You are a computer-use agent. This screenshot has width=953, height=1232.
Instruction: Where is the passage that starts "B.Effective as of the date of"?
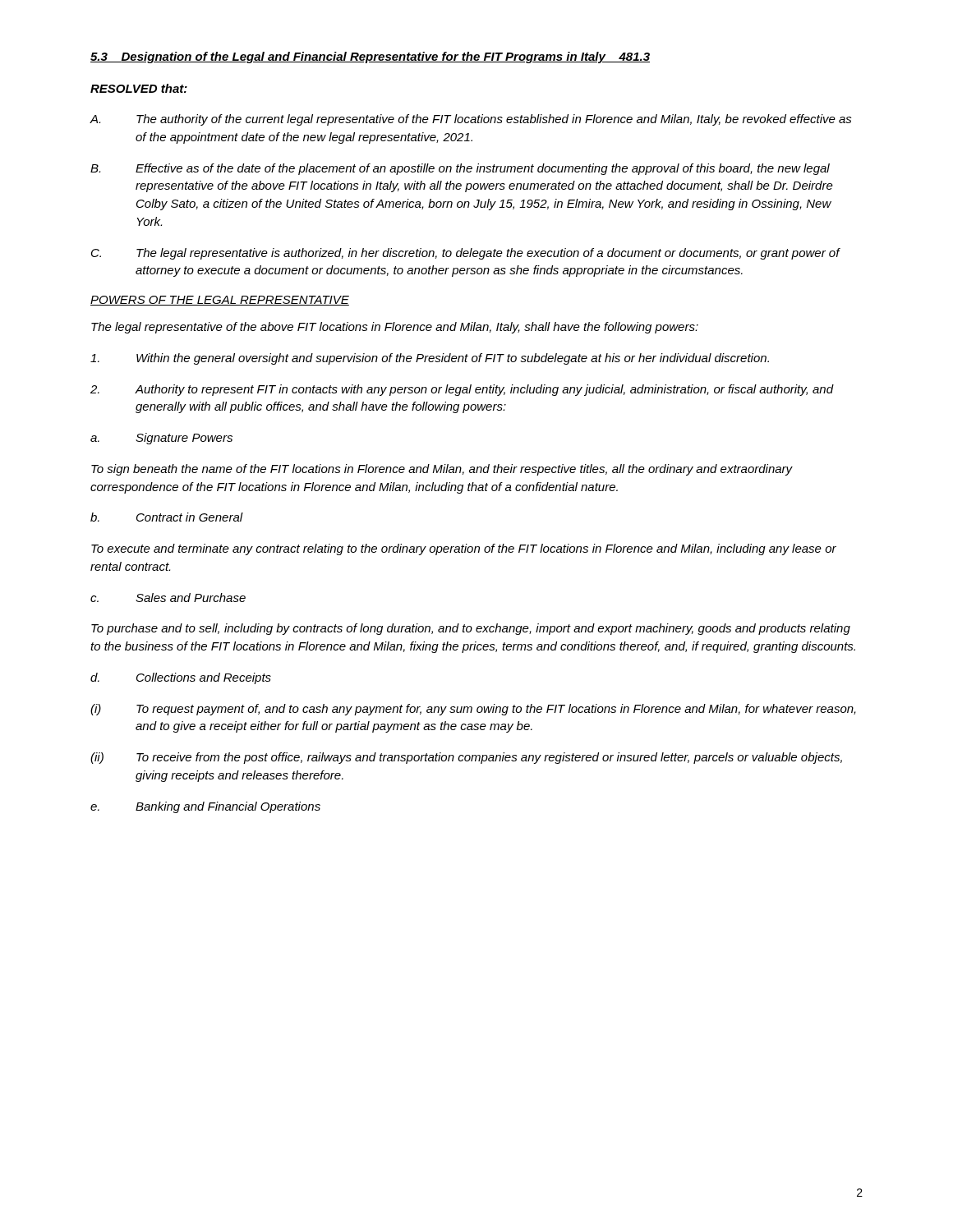click(x=474, y=195)
